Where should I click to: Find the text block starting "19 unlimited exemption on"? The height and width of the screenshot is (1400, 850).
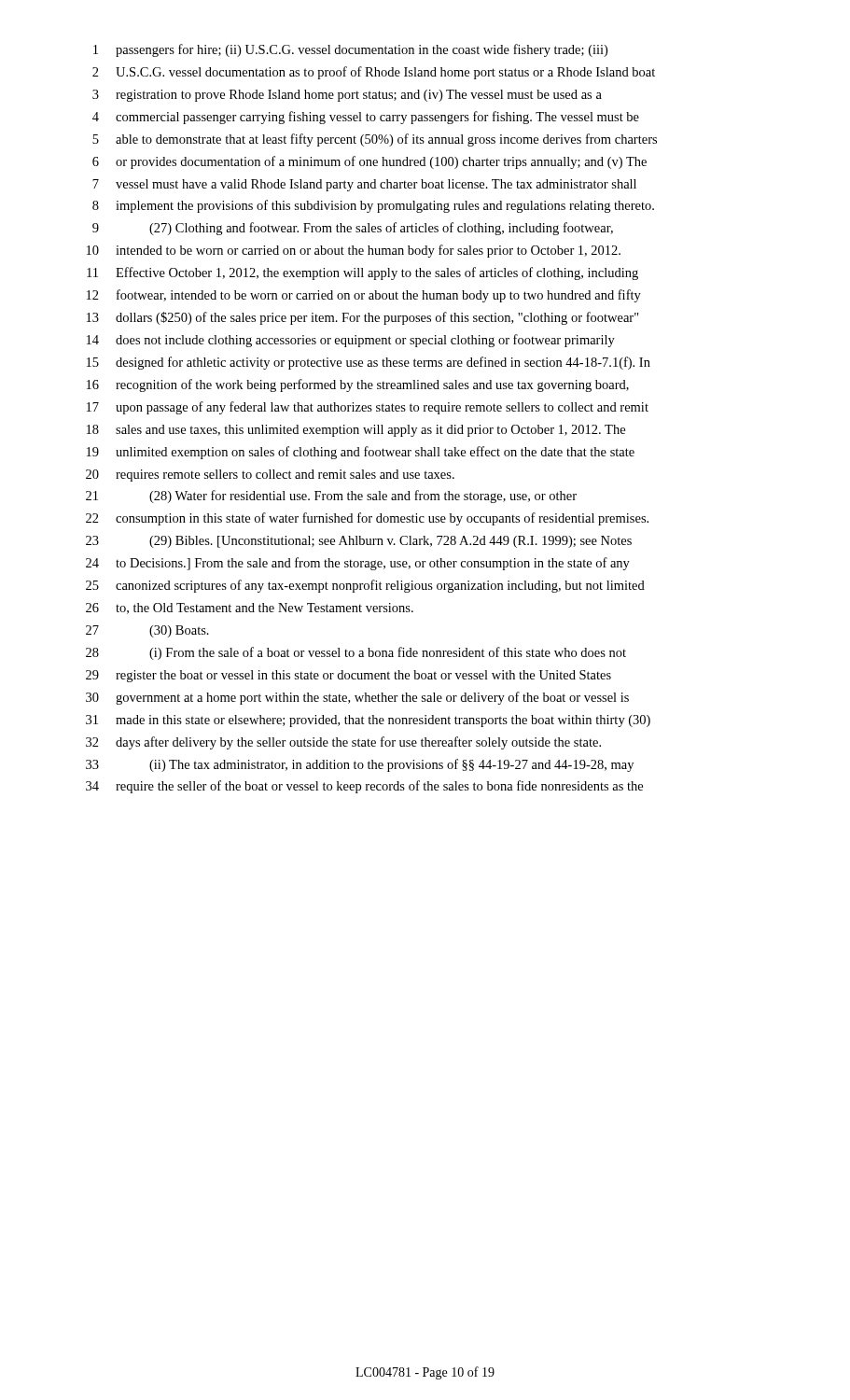click(x=432, y=452)
